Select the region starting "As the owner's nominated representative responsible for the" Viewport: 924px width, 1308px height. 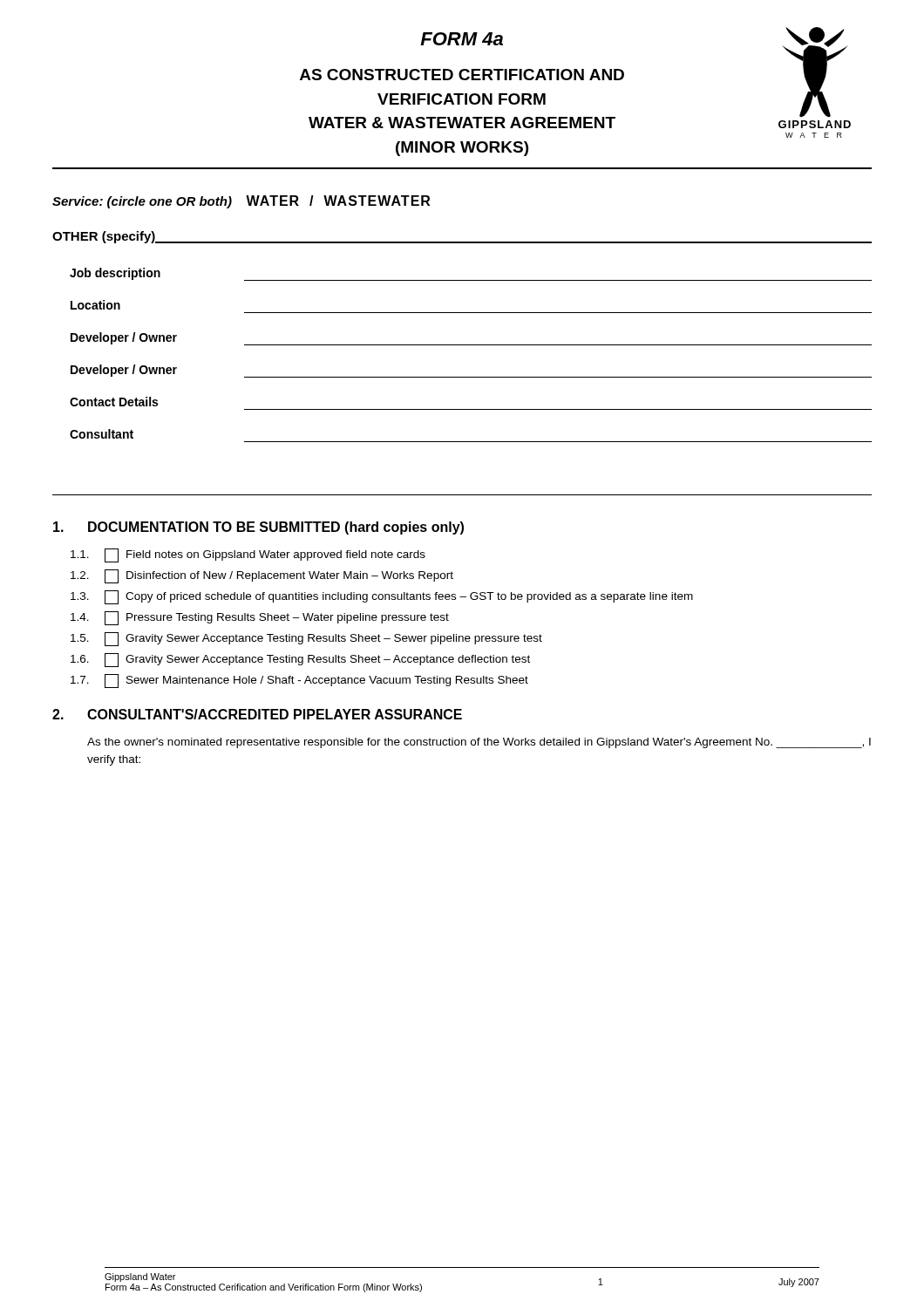pos(479,751)
